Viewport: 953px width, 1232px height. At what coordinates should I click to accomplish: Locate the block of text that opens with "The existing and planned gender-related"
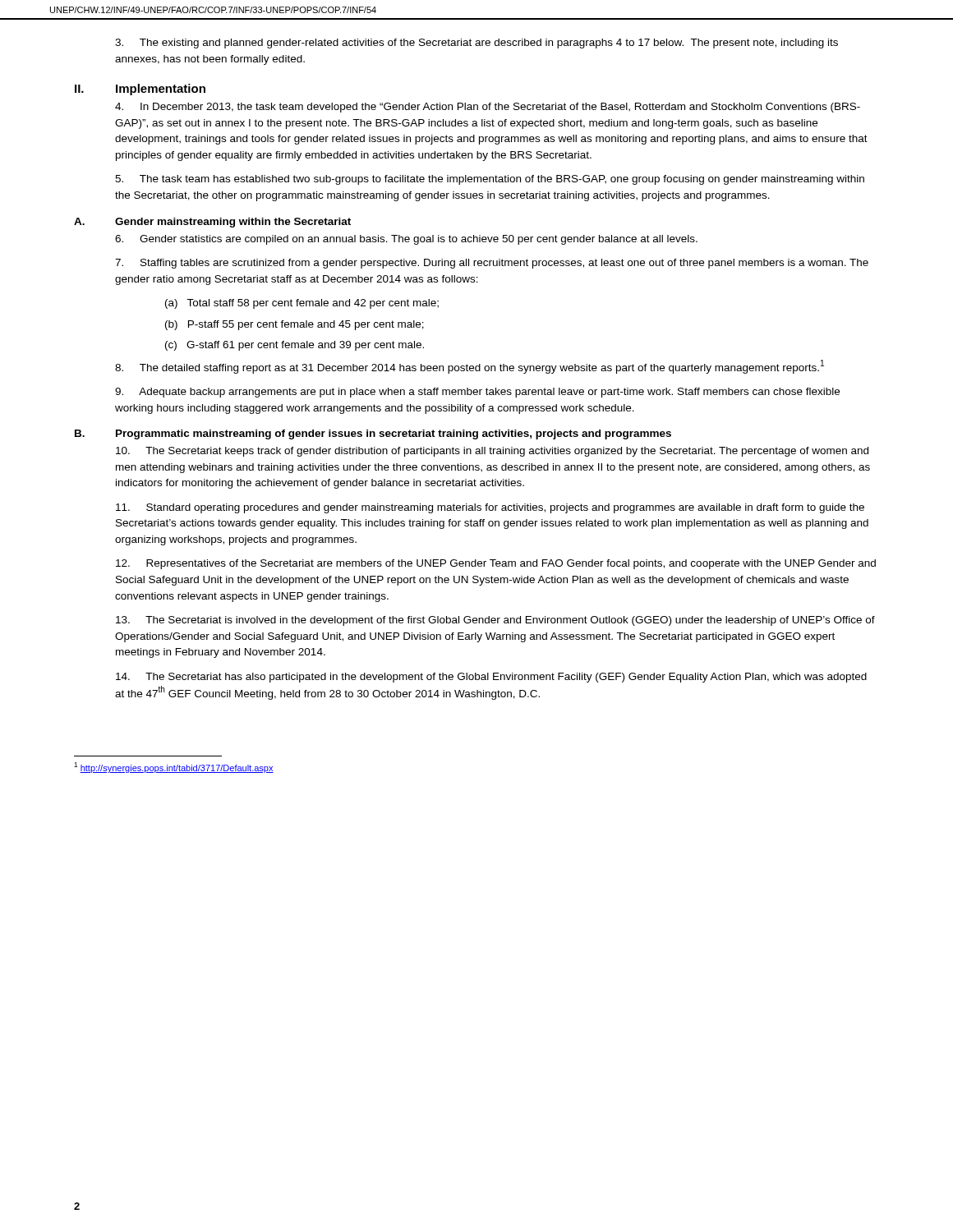pyautogui.click(x=477, y=50)
